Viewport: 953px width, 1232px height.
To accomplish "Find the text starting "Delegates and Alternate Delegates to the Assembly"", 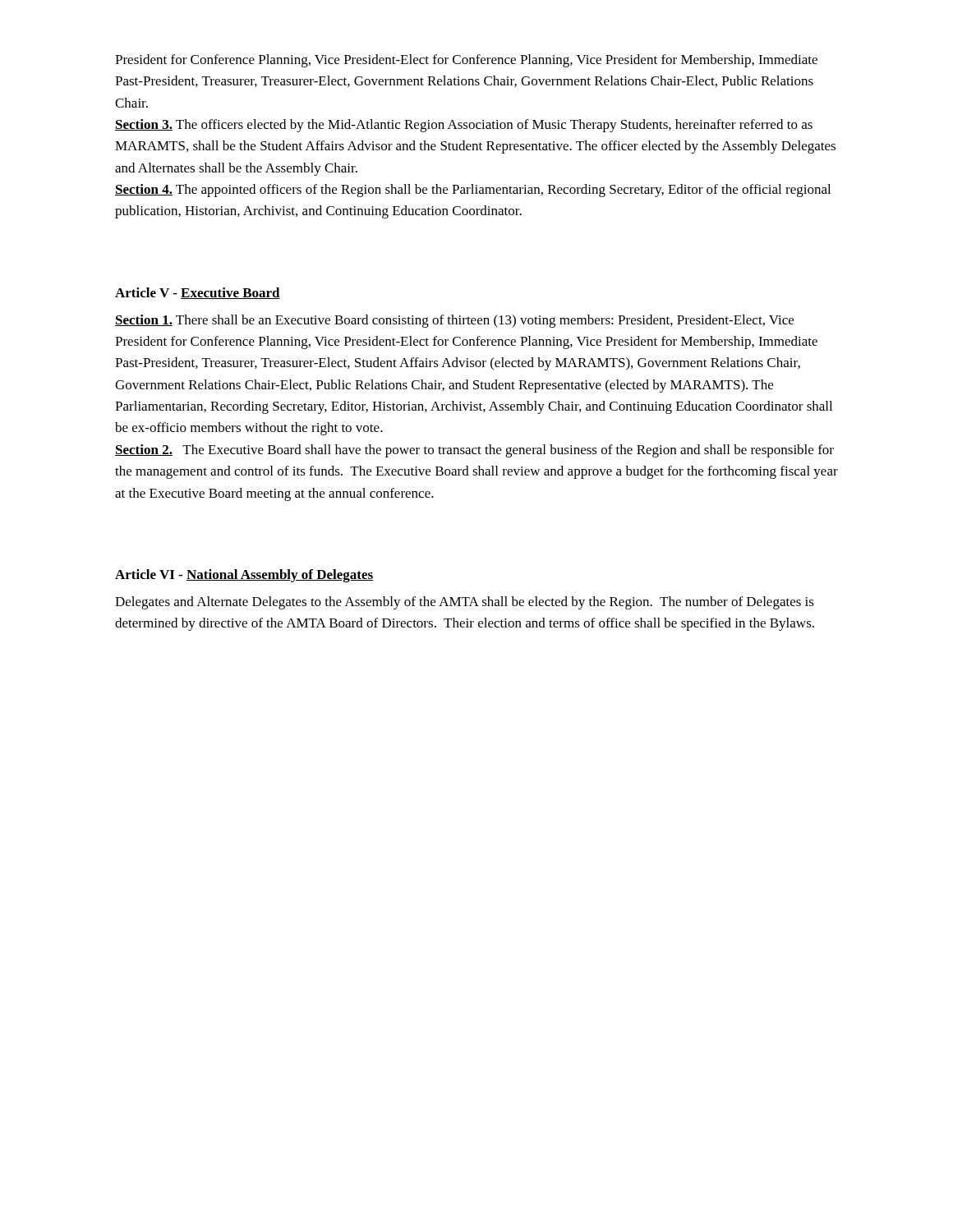I will (465, 612).
